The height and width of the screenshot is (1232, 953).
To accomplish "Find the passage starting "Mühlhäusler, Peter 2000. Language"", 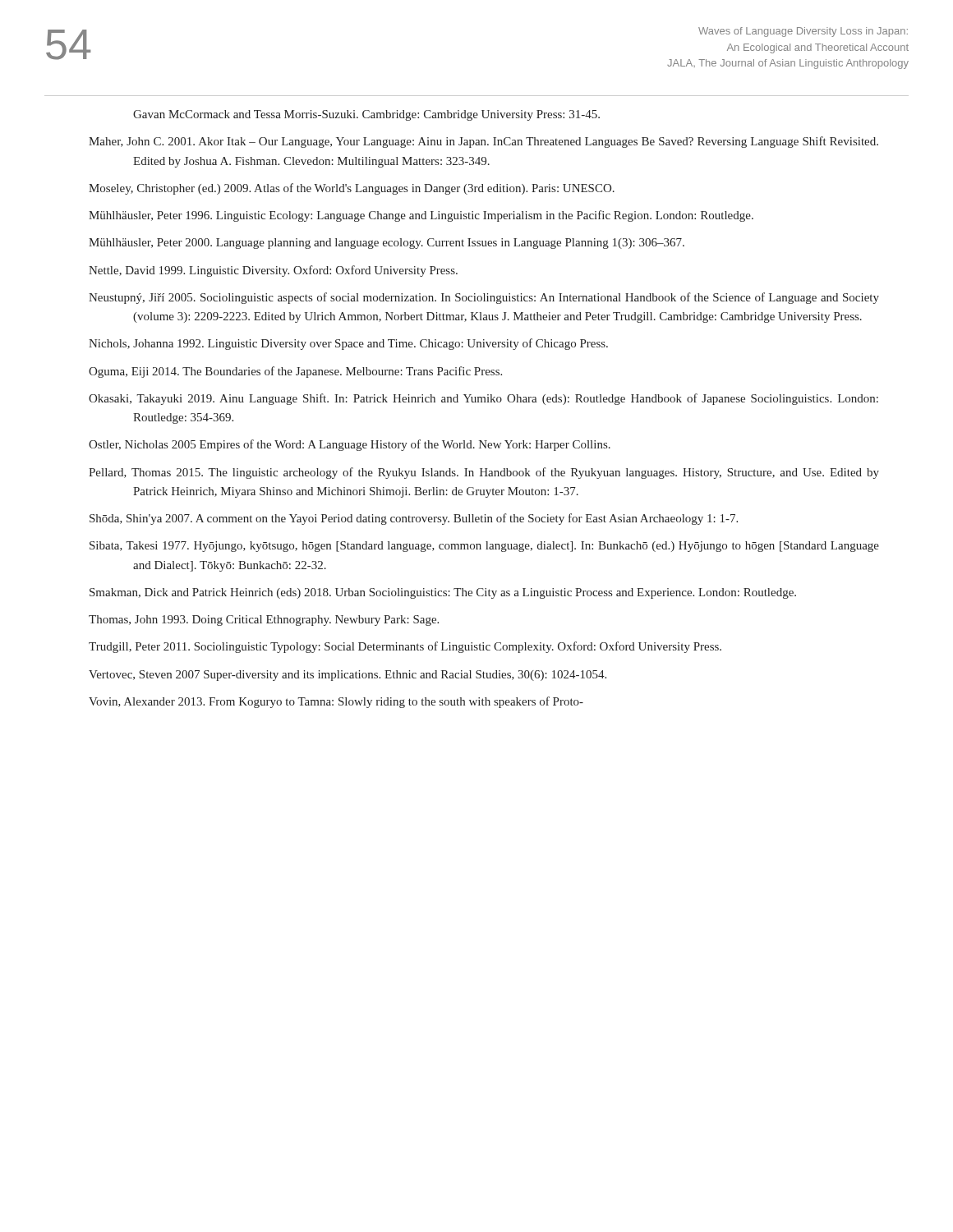I will (484, 243).
